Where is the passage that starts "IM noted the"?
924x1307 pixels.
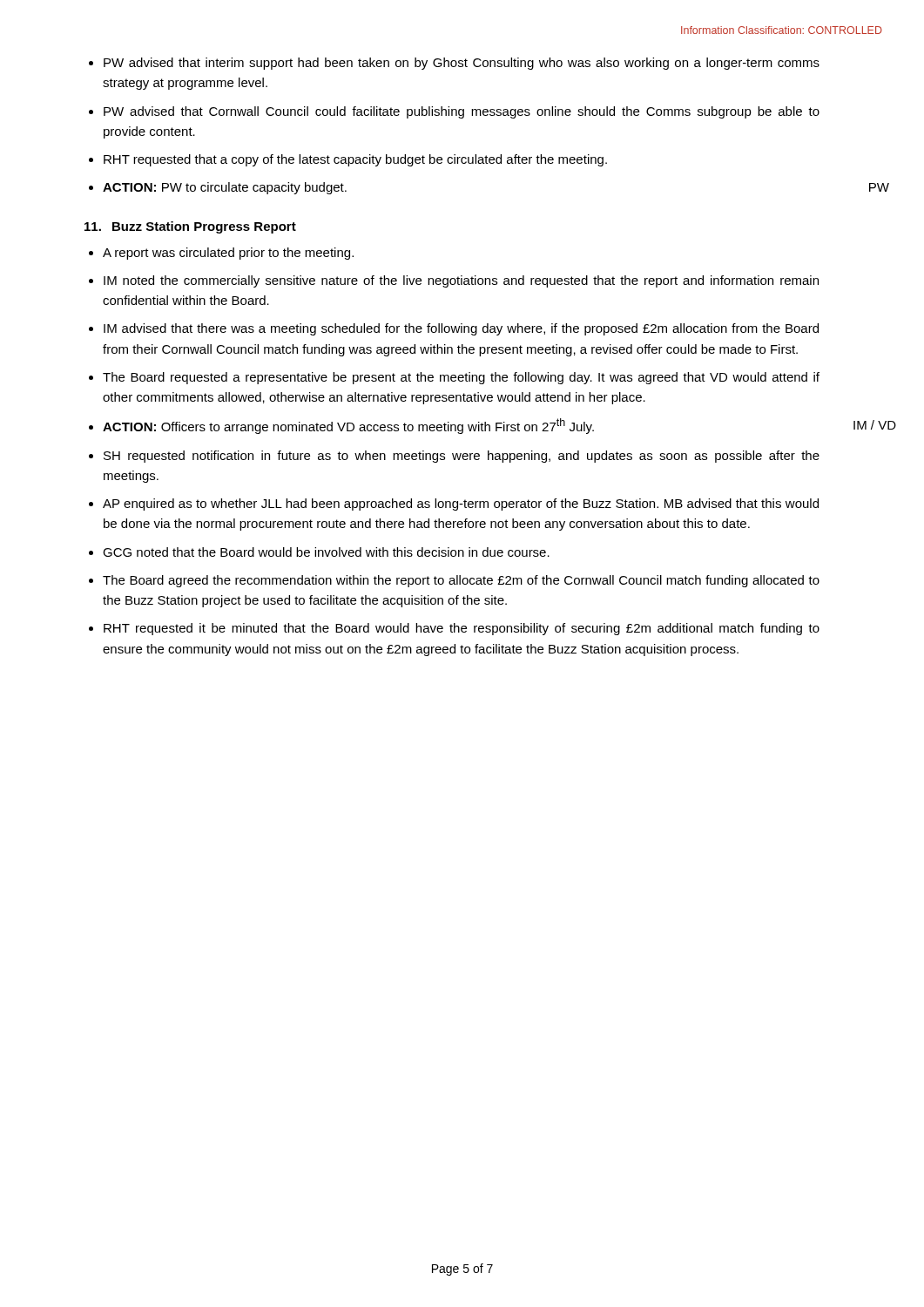(x=461, y=290)
